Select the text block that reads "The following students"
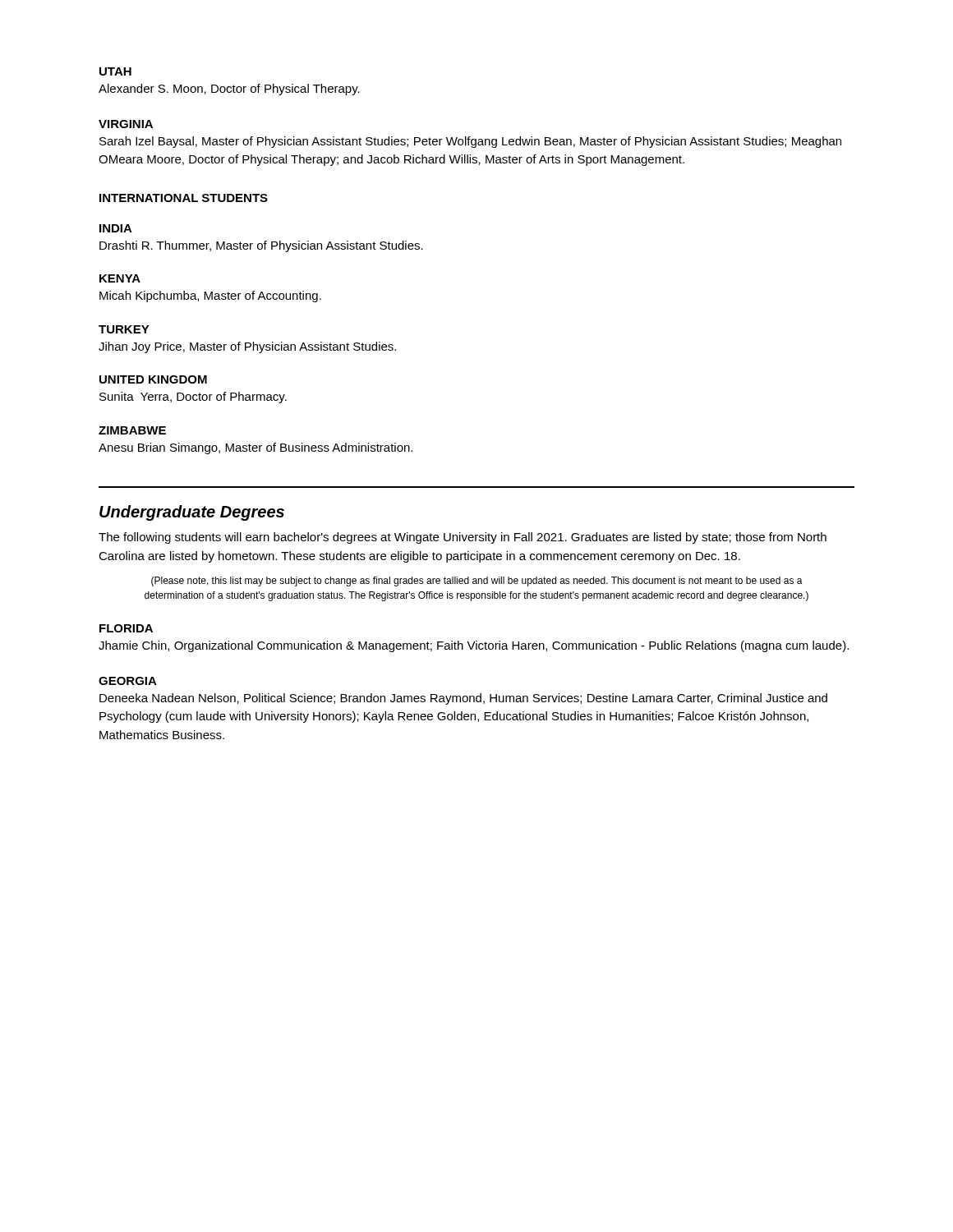This screenshot has height=1232, width=953. pos(463,546)
